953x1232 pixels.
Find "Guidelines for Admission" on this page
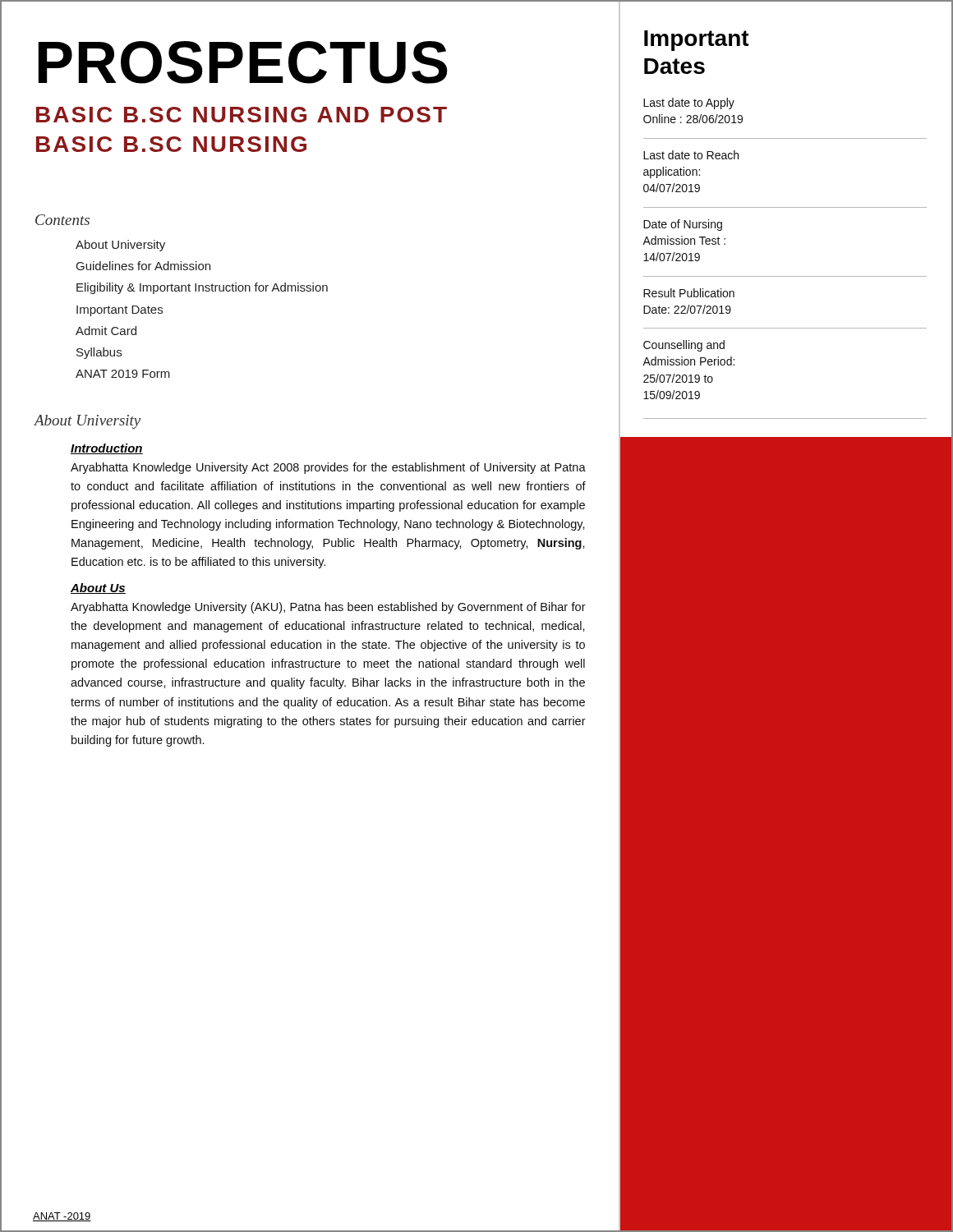143,266
